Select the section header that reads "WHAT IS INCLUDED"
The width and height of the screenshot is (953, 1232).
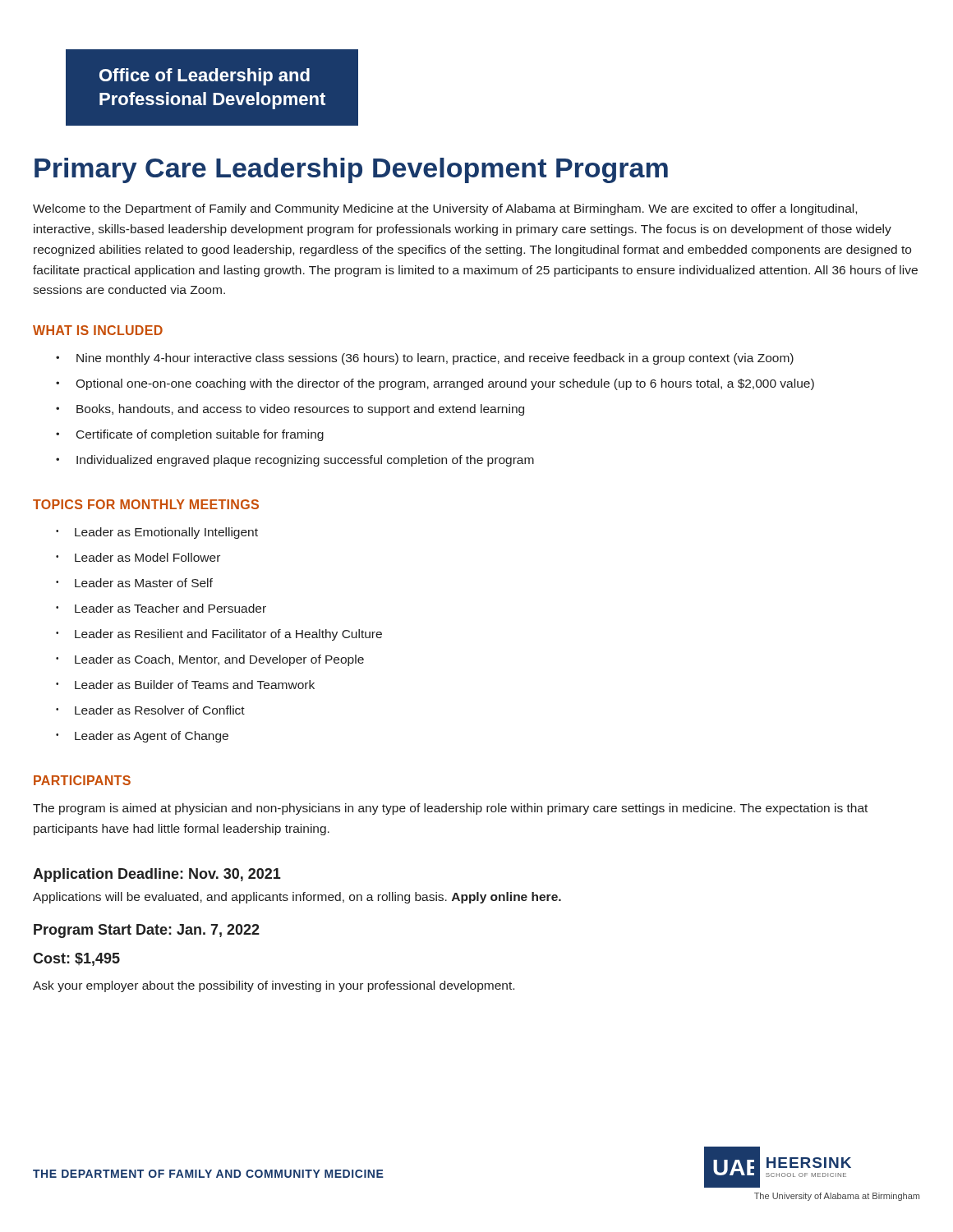(98, 331)
